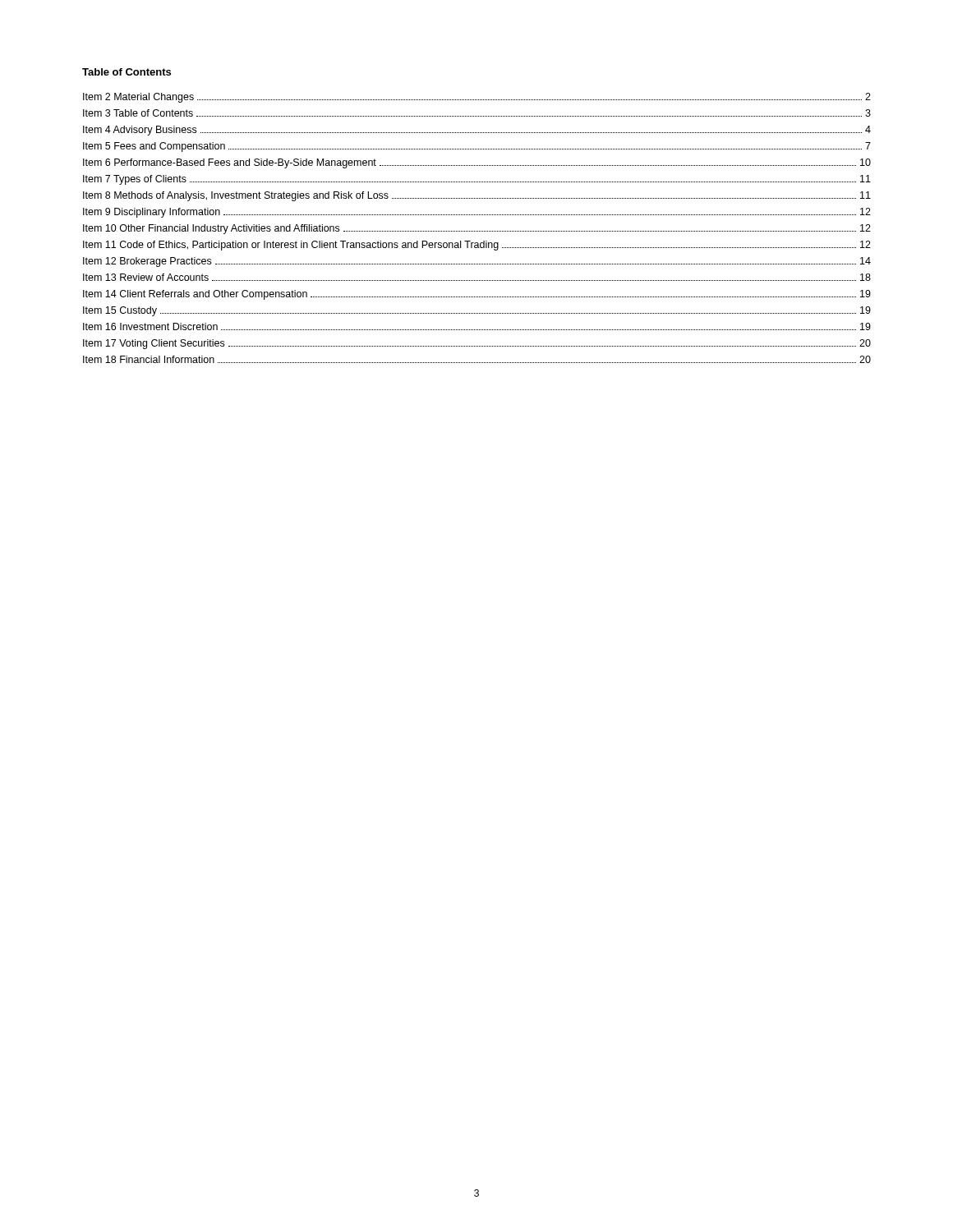Click where it says "Item 2 Material Changes 2"
953x1232 pixels.
(476, 97)
